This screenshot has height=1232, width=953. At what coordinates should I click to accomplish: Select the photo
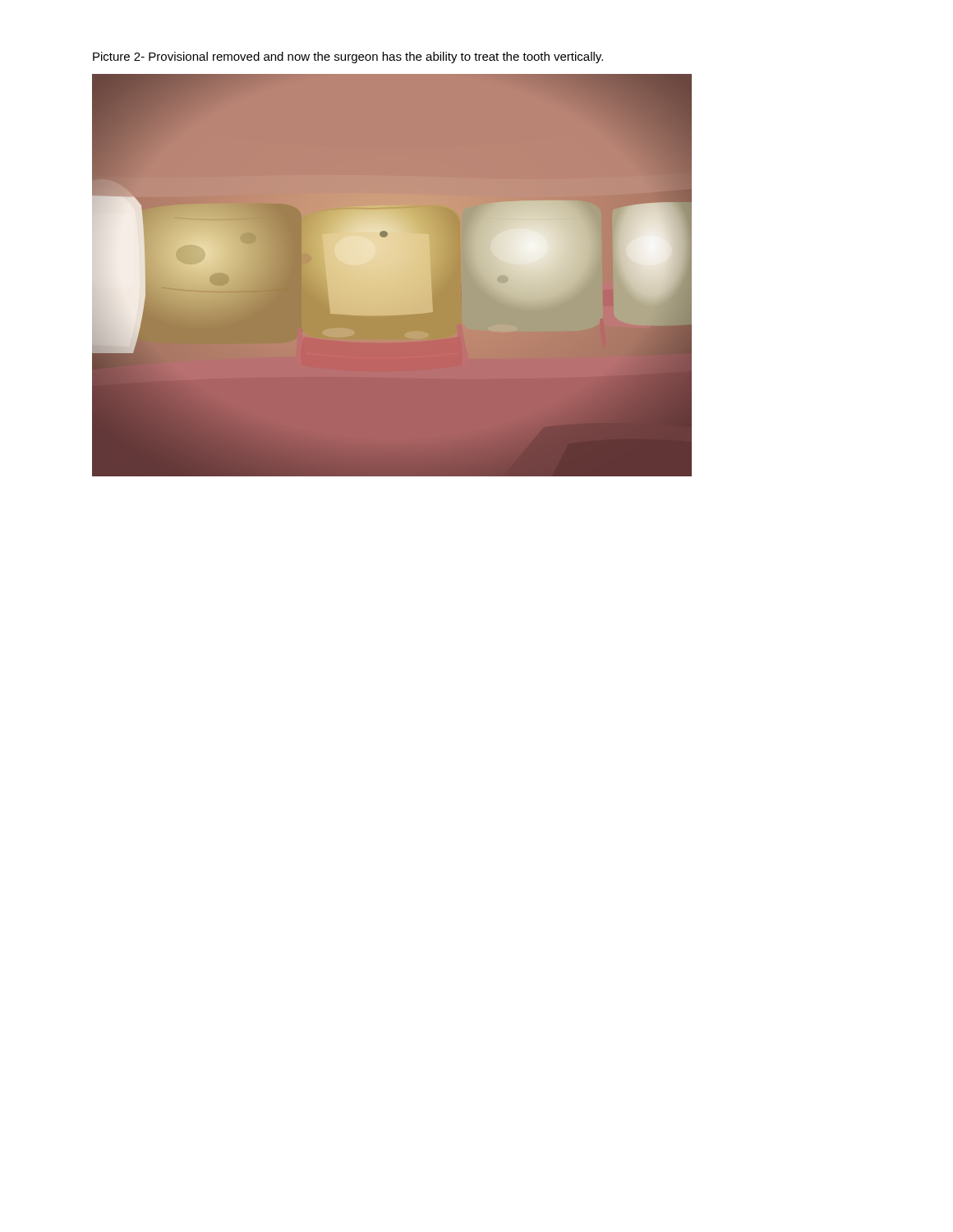[392, 275]
